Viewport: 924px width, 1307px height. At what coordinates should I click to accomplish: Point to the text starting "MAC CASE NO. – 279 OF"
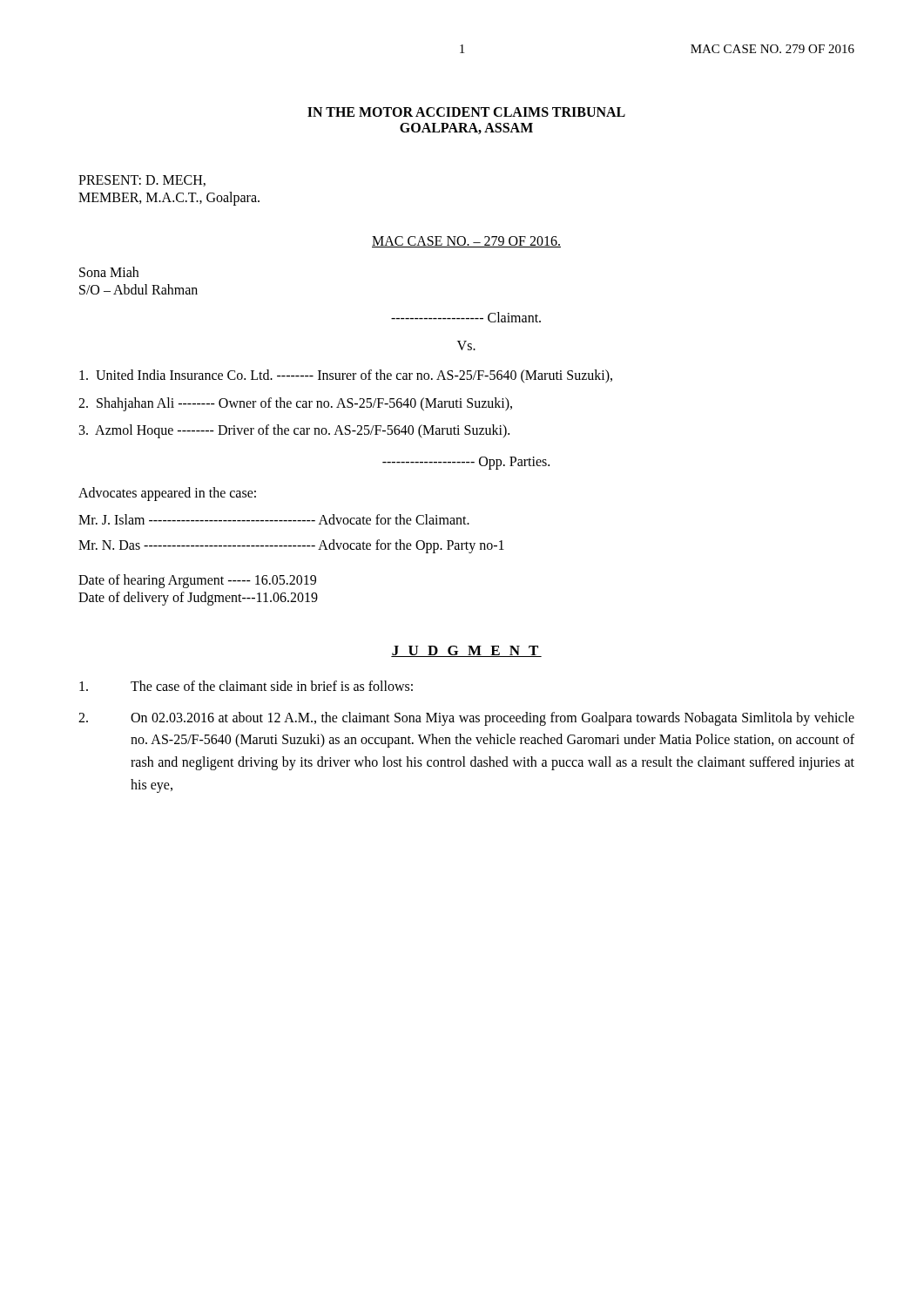point(466,241)
